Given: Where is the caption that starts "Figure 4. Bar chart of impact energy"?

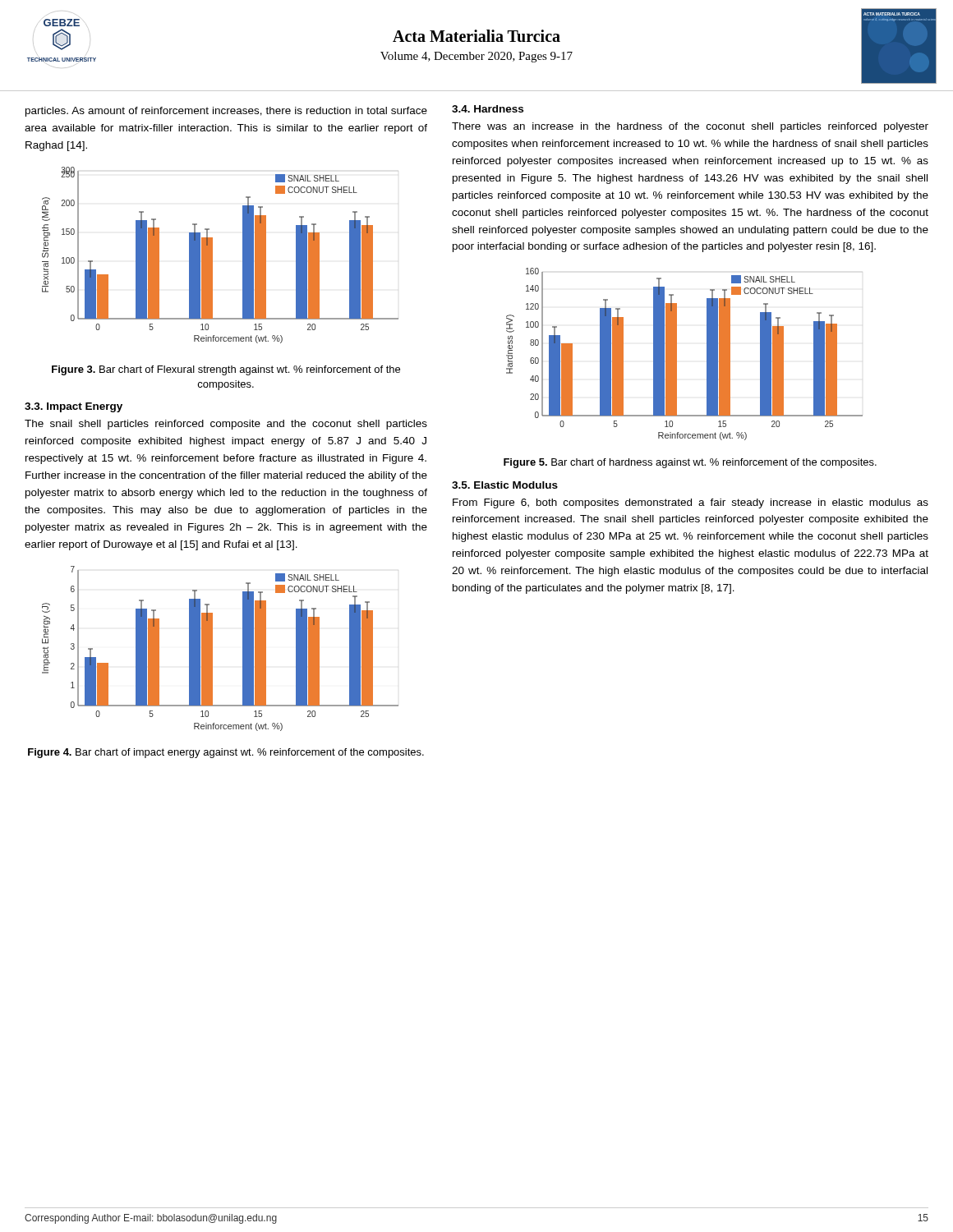Looking at the screenshot, I should 226,752.
